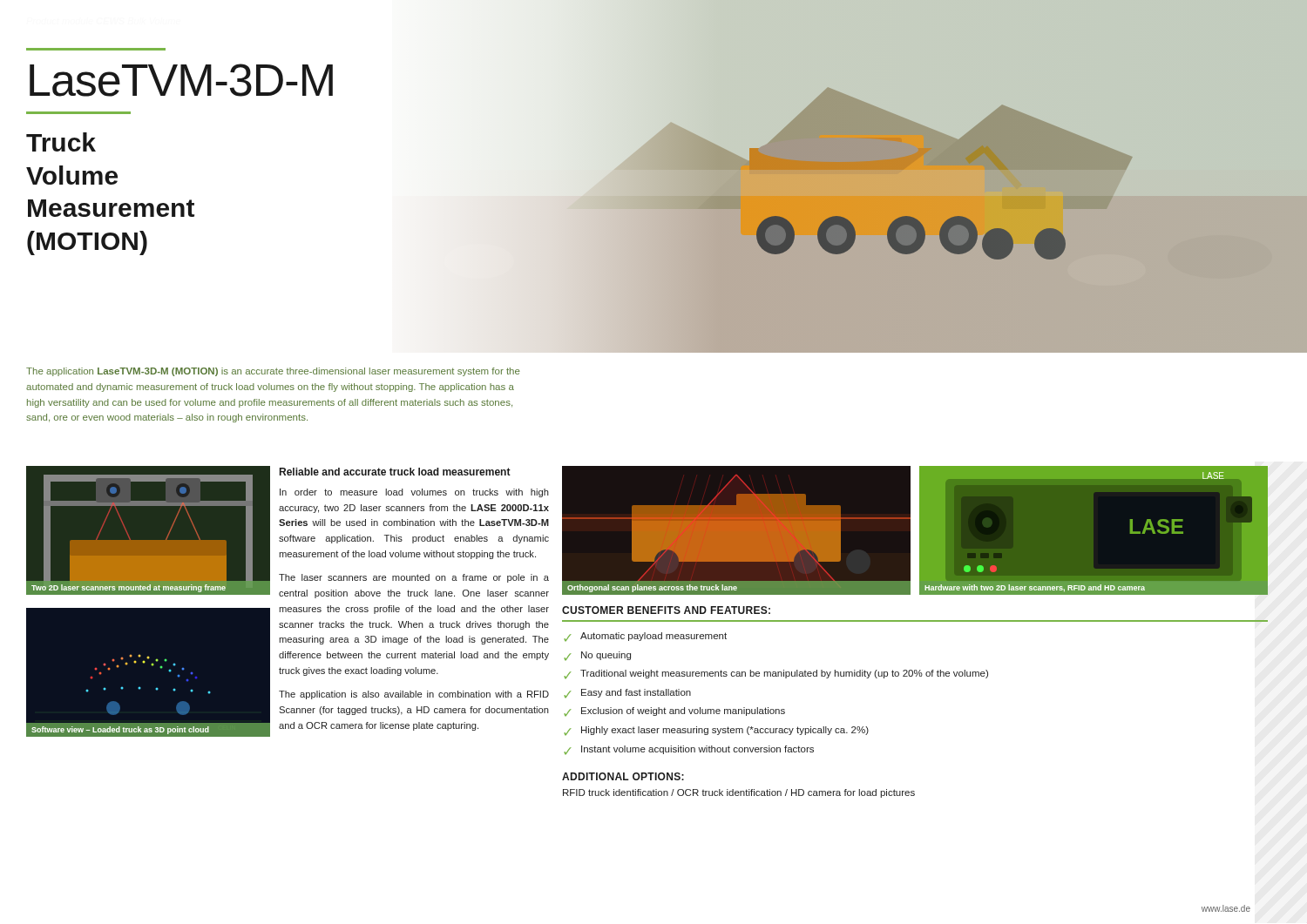
Task: Find the text block containing "In order to measure"
Action: click(x=414, y=523)
